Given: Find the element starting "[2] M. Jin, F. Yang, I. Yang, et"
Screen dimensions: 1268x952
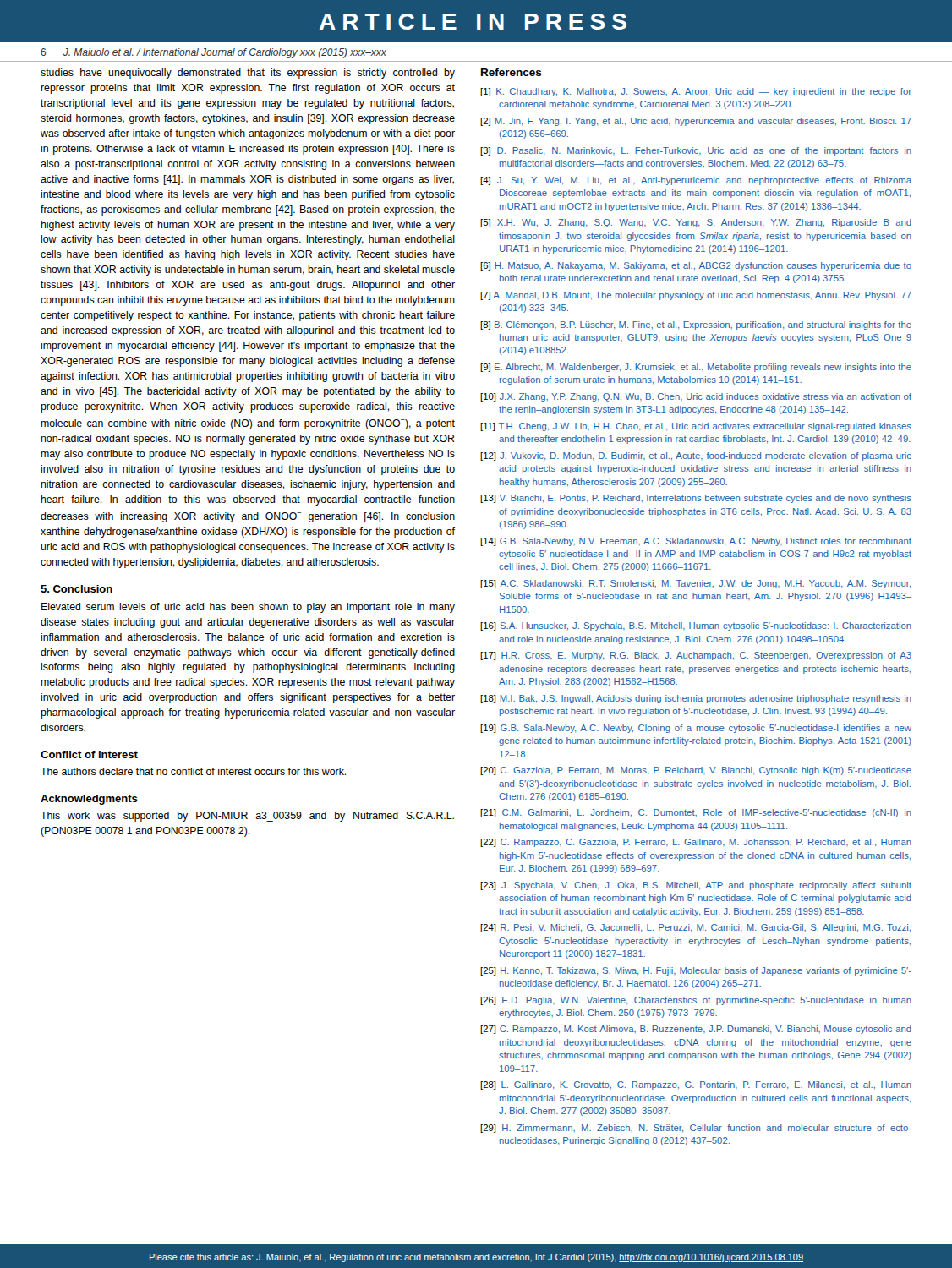Looking at the screenshot, I should [696, 127].
